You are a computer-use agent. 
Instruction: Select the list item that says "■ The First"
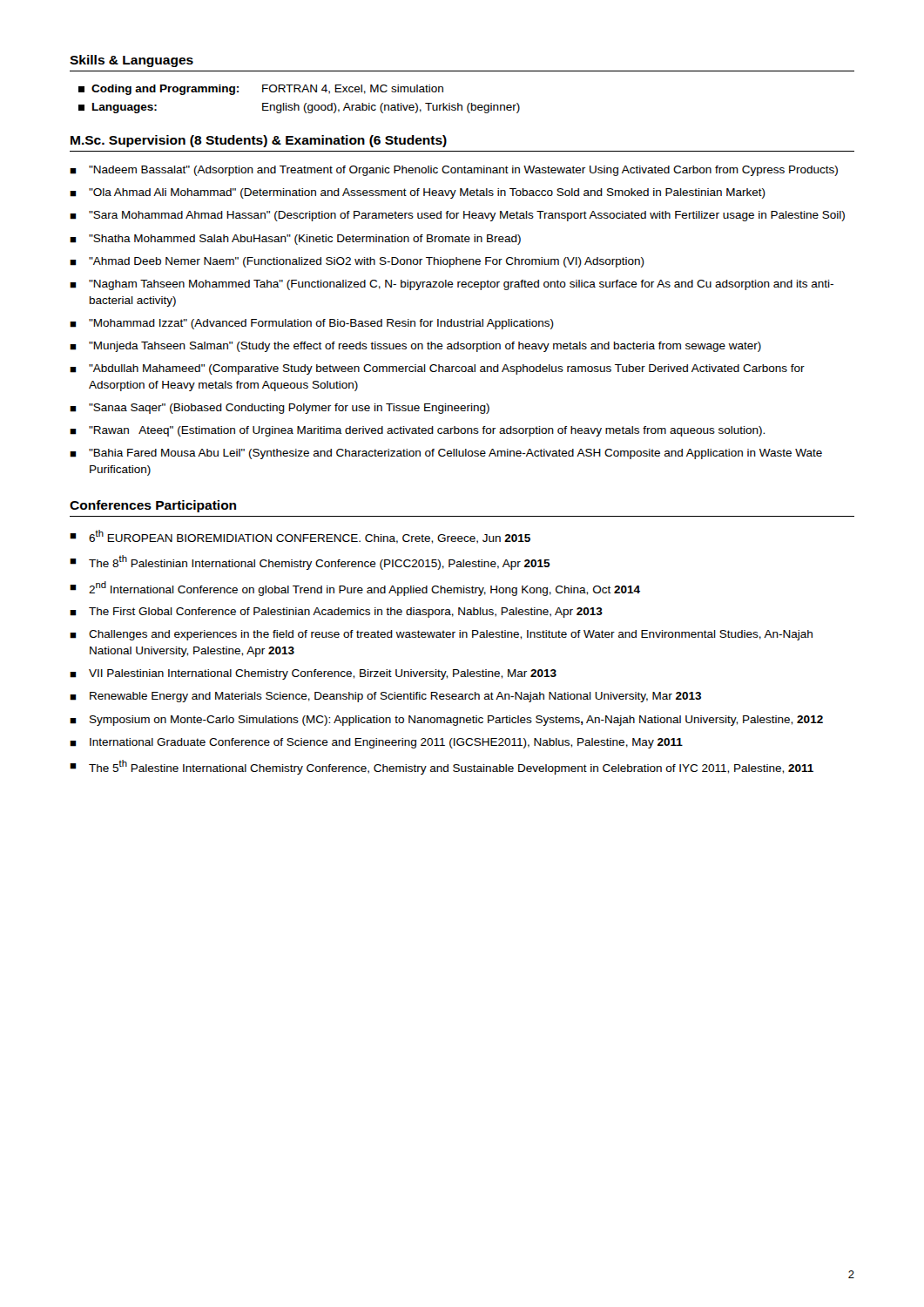462,612
